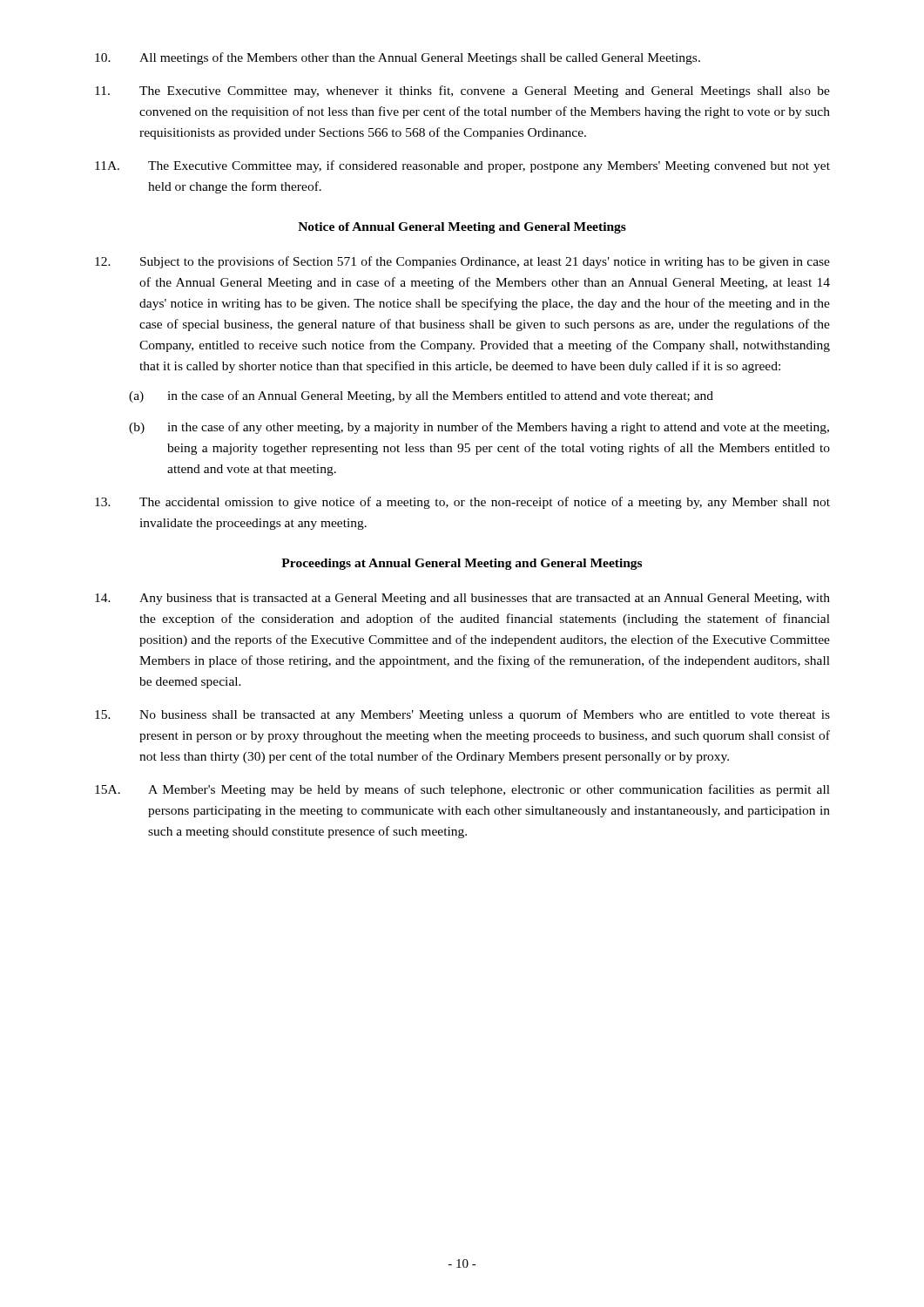The image size is (924, 1307).
Task: Select the section header that says "Notice of Annual General"
Action: pyautogui.click(x=462, y=226)
